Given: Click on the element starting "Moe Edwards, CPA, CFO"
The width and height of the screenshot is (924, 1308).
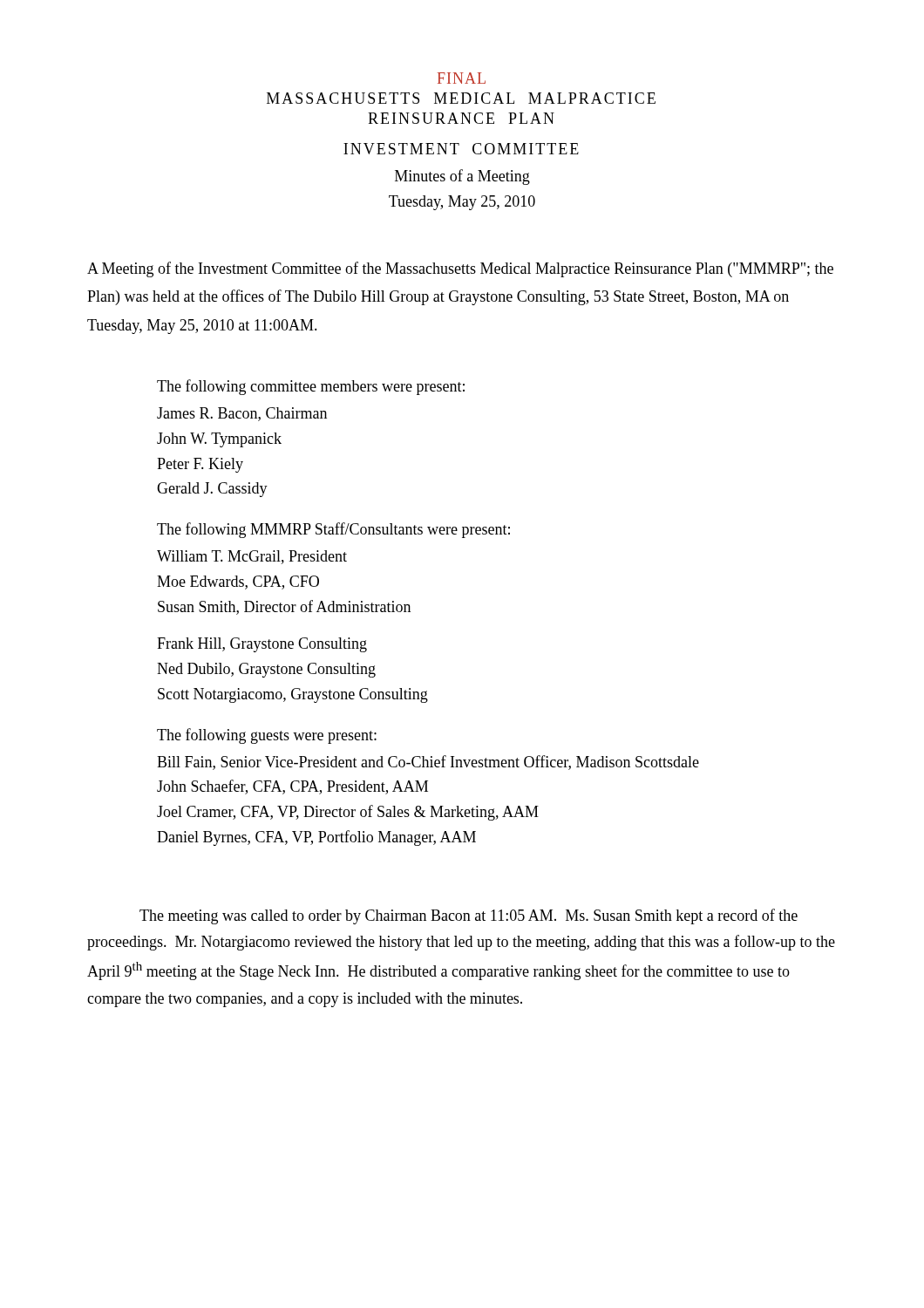Looking at the screenshot, I should tap(238, 581).
